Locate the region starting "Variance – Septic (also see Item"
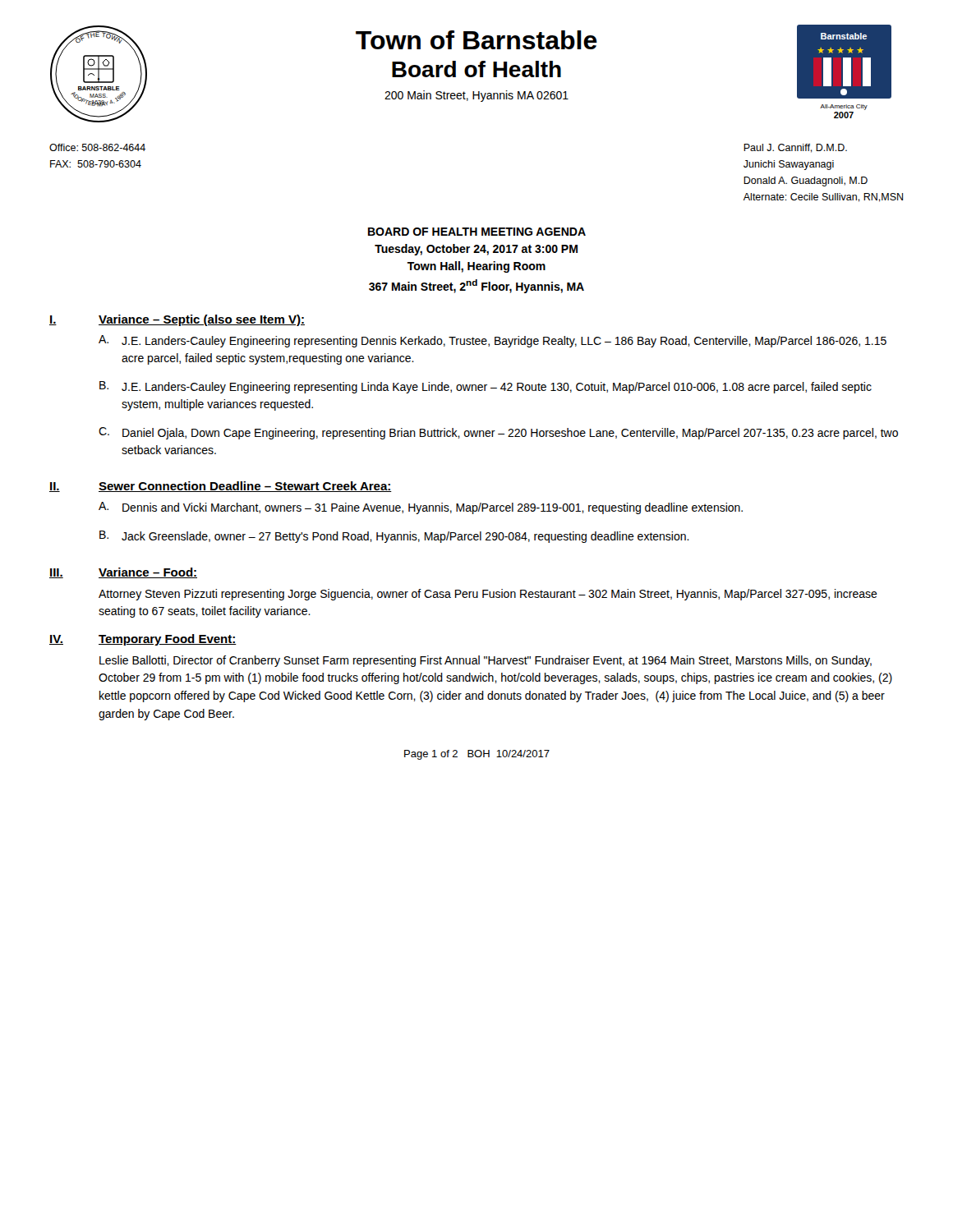This screenshot has width=953, height=1232. (202, 319)
